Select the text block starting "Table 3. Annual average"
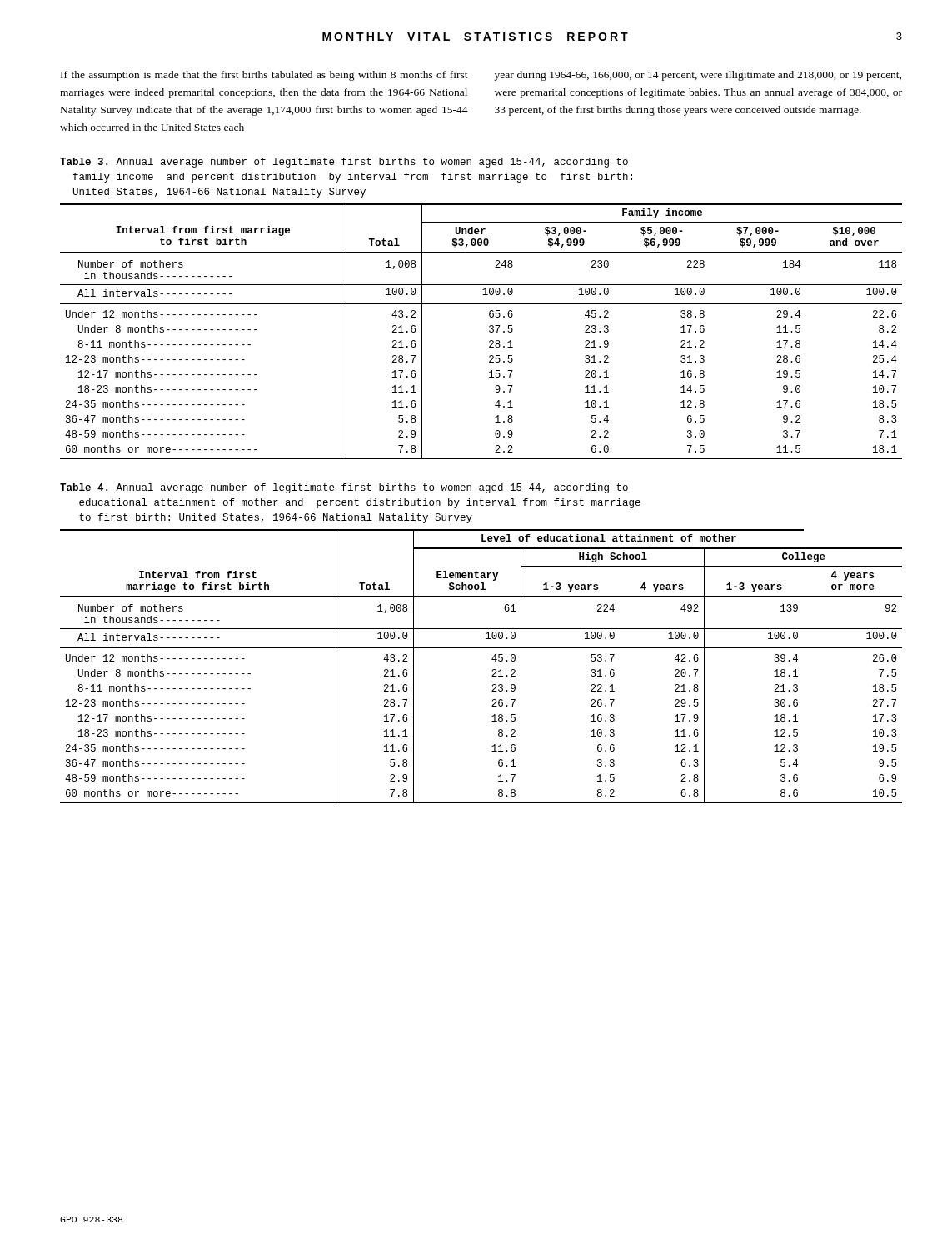This screenshot has width=952, height=1250. click(x=347, y=177)
